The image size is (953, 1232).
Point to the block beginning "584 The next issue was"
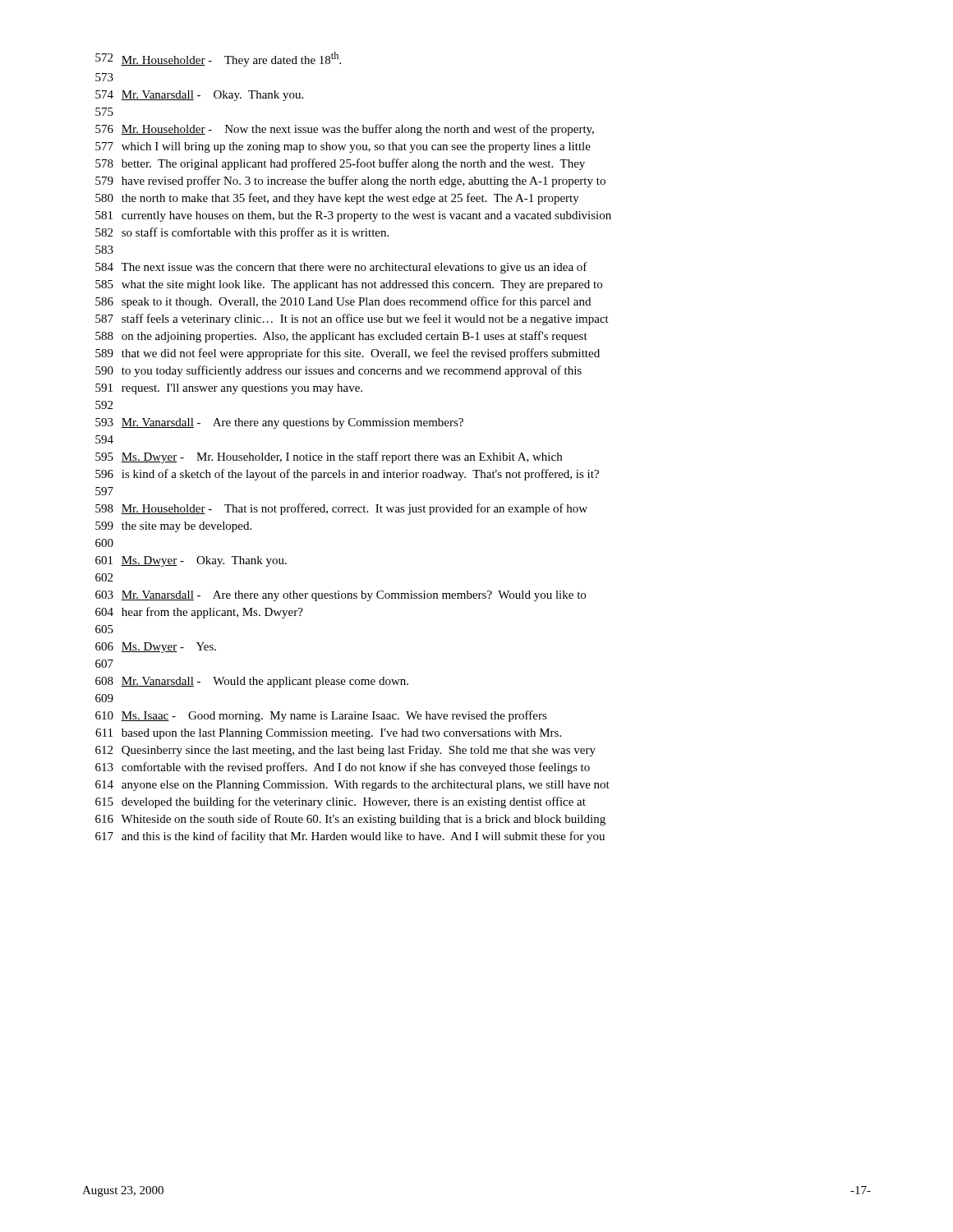coord(476,328)
